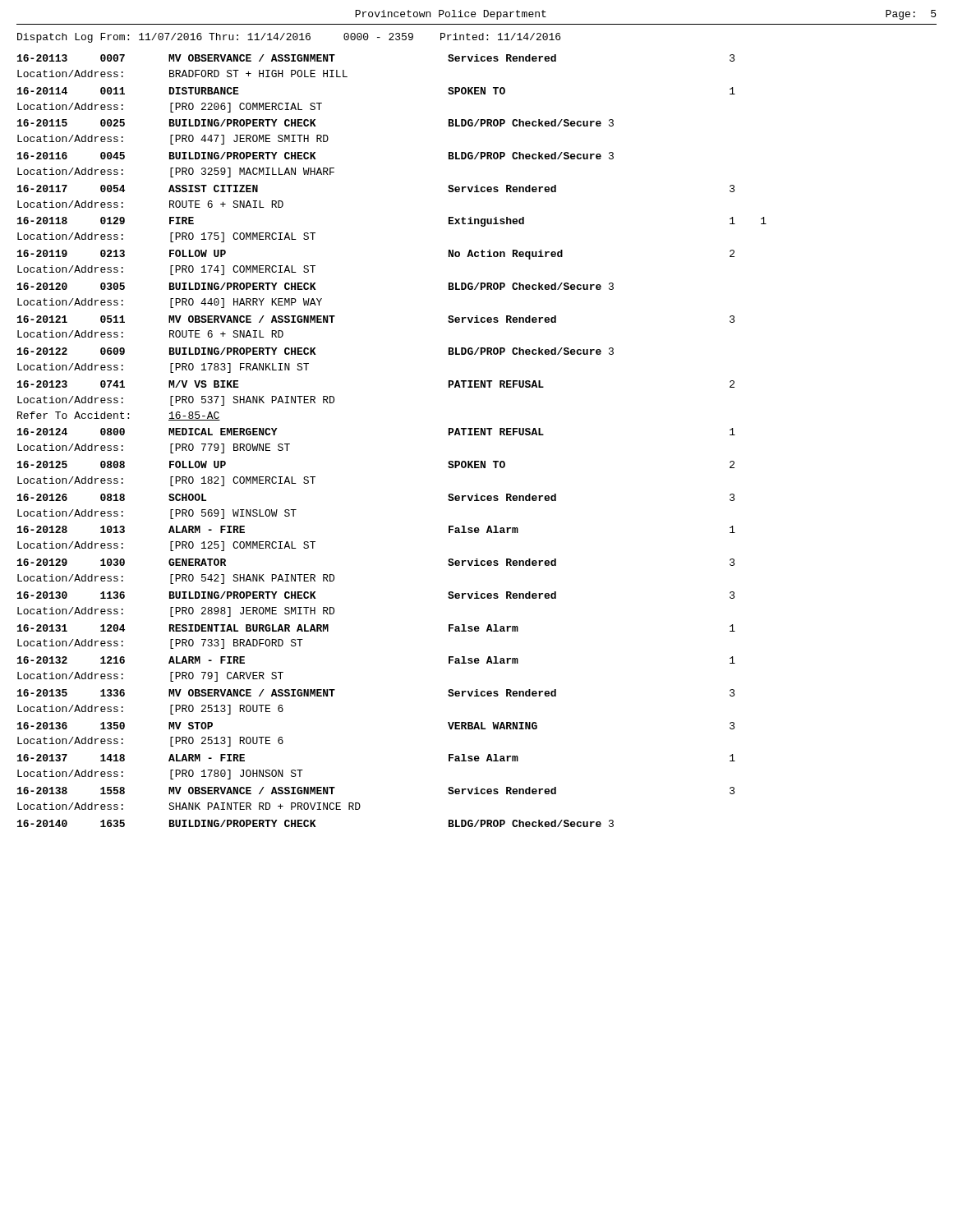This screenshot has width=953, height=1232.
Task: Find the region starting "16-20132 1216 ALARM - FIRE"
Action: [x=476, y=669]
